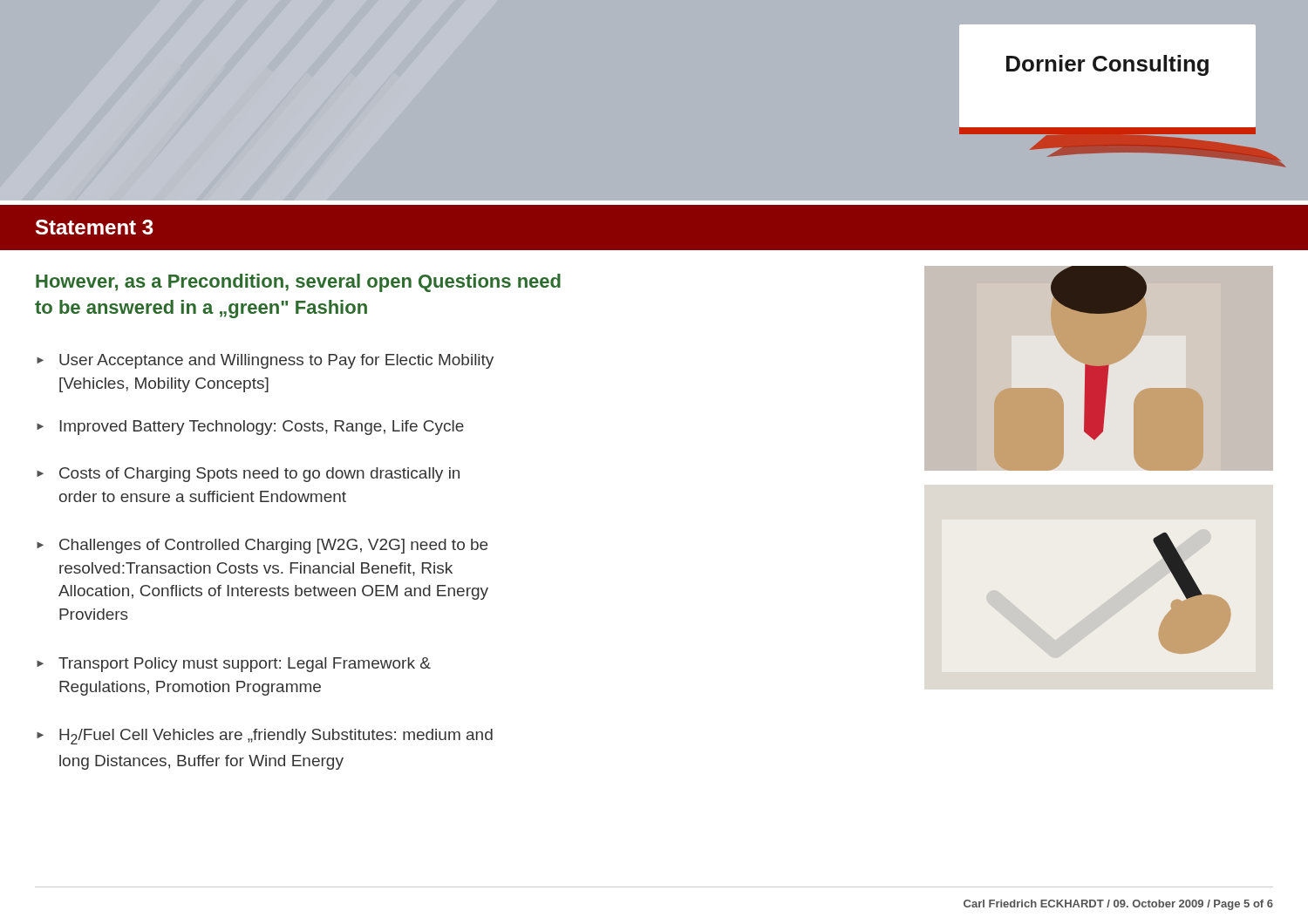The width and height of the screenshot is (1308, 924).
Task: Navigate to the block starting "► User Acceptance and Willingness to Pay"
Action: tap(264, 372)
